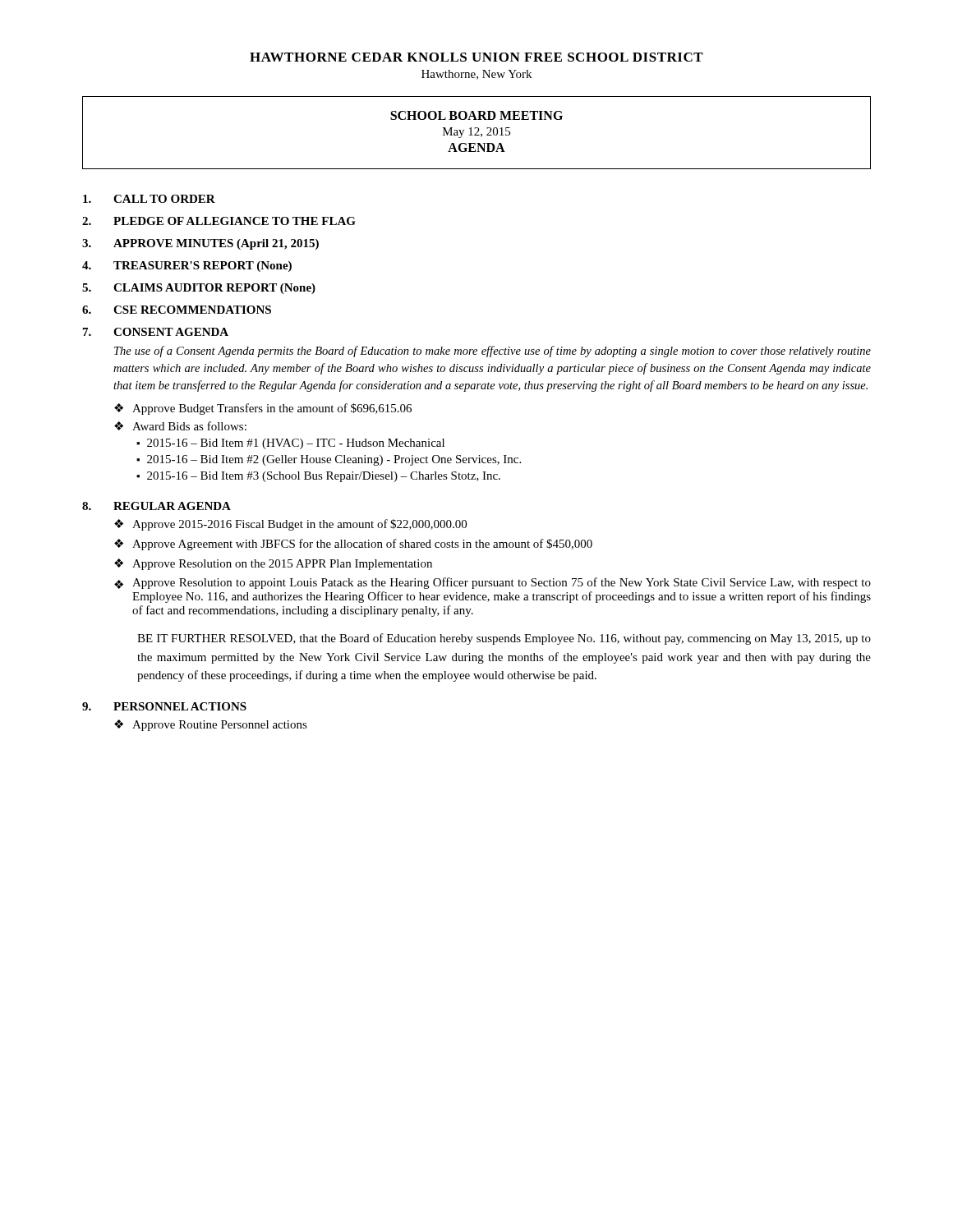Click on the element starting "SCHOOL BOARD MEETING May"
The height and width of the screenshot is (1232, 953).
[476, 132]
